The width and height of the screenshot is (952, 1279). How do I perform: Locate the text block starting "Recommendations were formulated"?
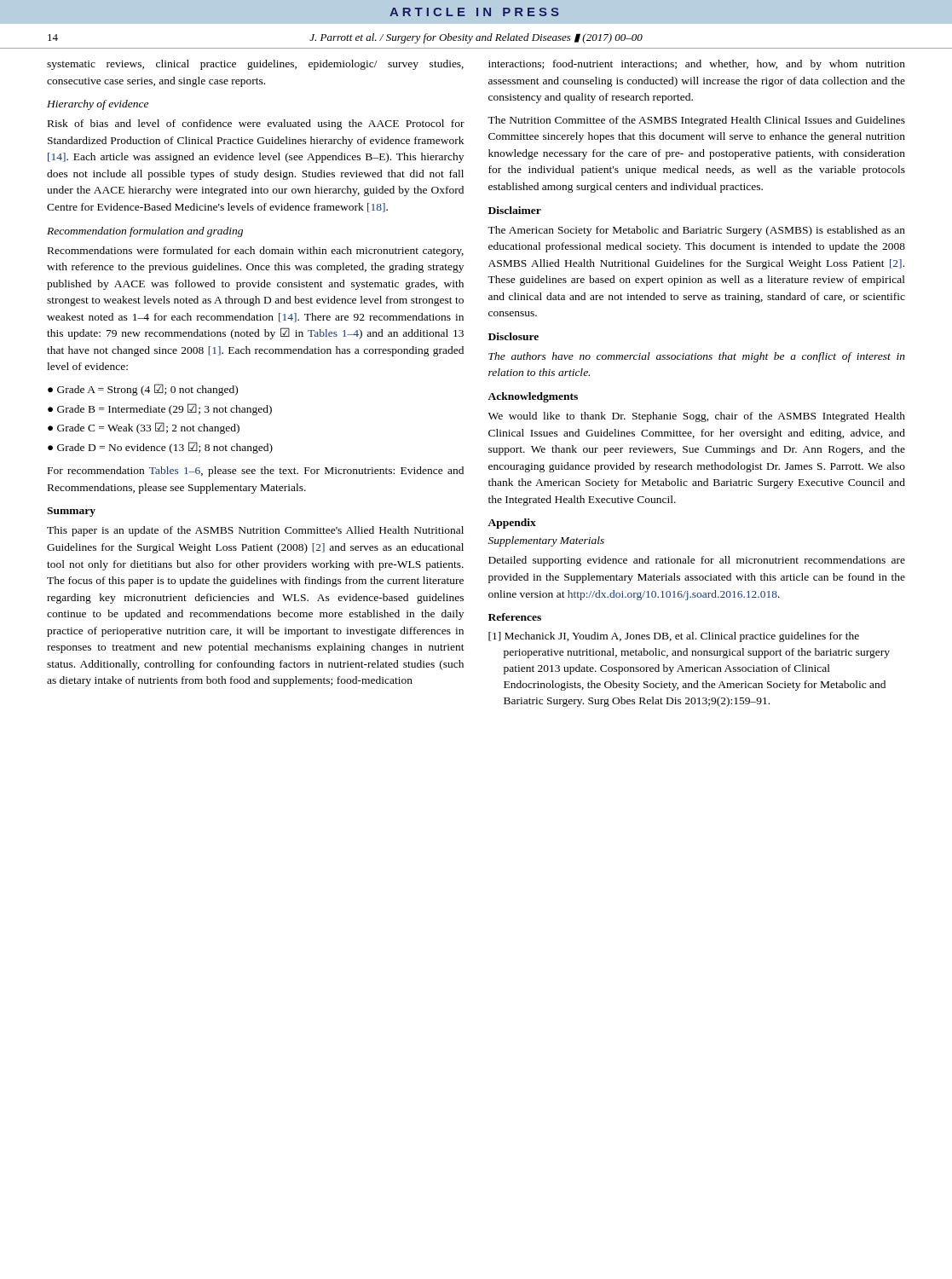pos(255,308)
